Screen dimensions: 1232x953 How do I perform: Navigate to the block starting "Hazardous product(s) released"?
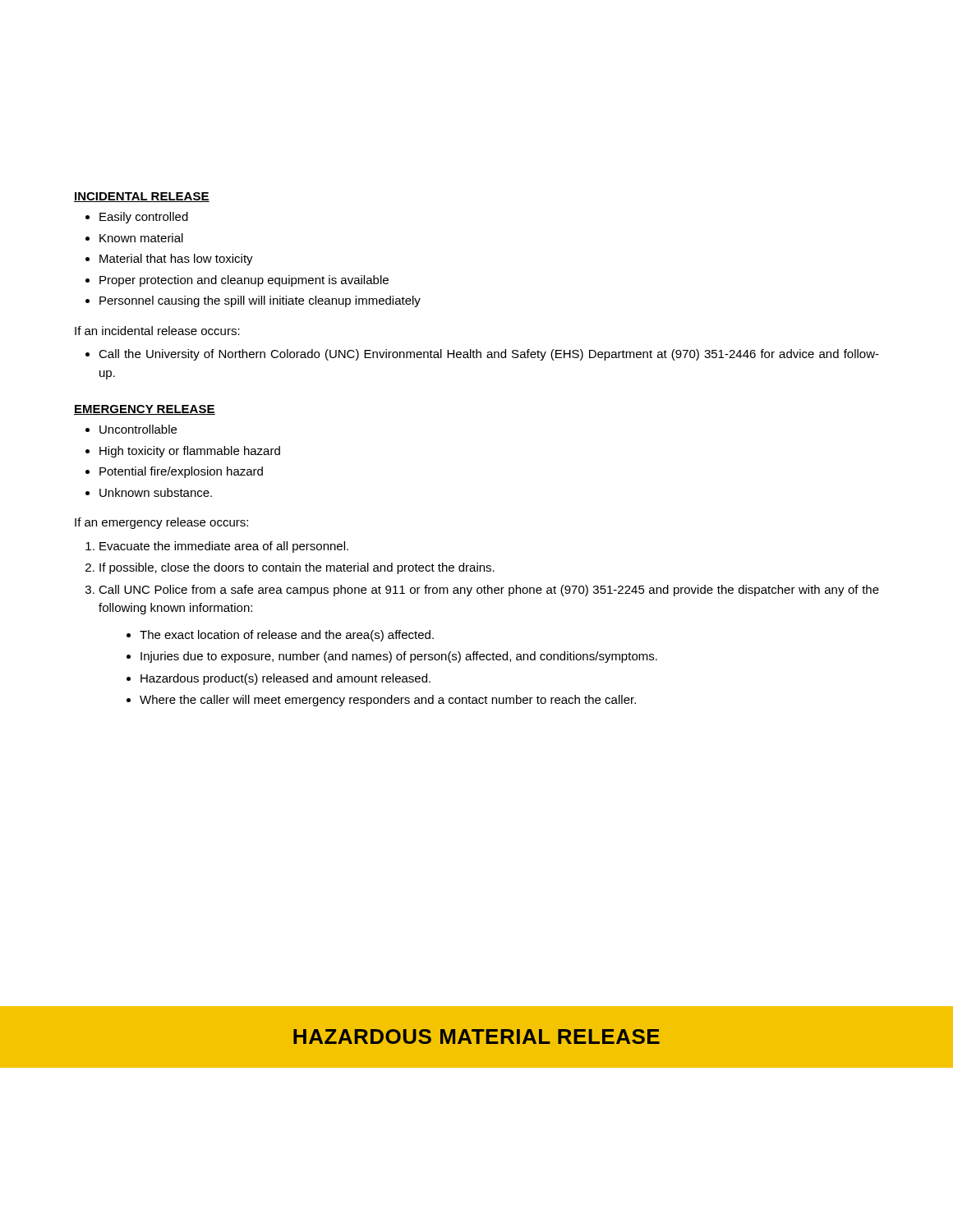click(x=286, y=678)
